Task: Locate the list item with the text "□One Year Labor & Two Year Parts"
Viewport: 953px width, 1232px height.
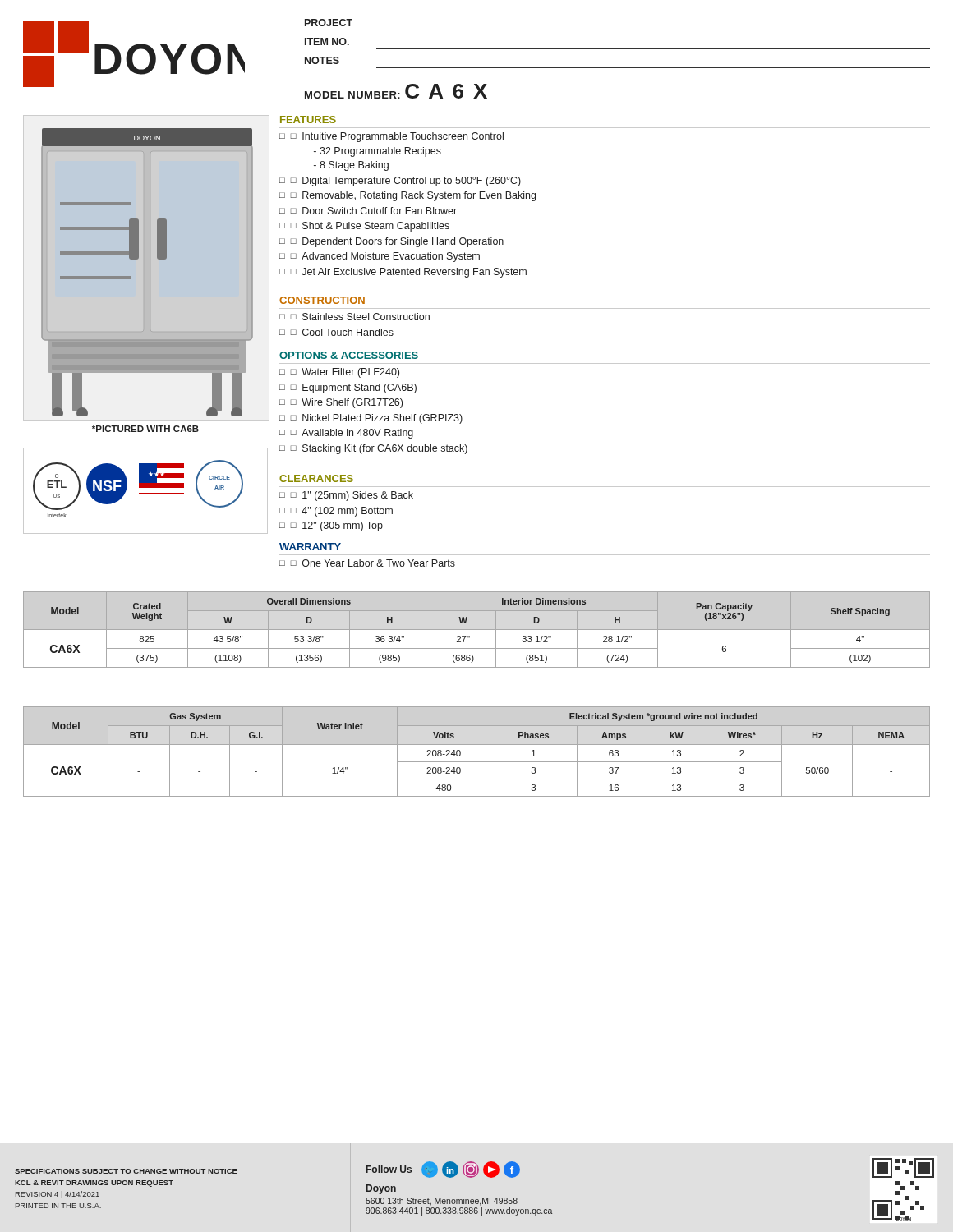Action: (605, 564)
